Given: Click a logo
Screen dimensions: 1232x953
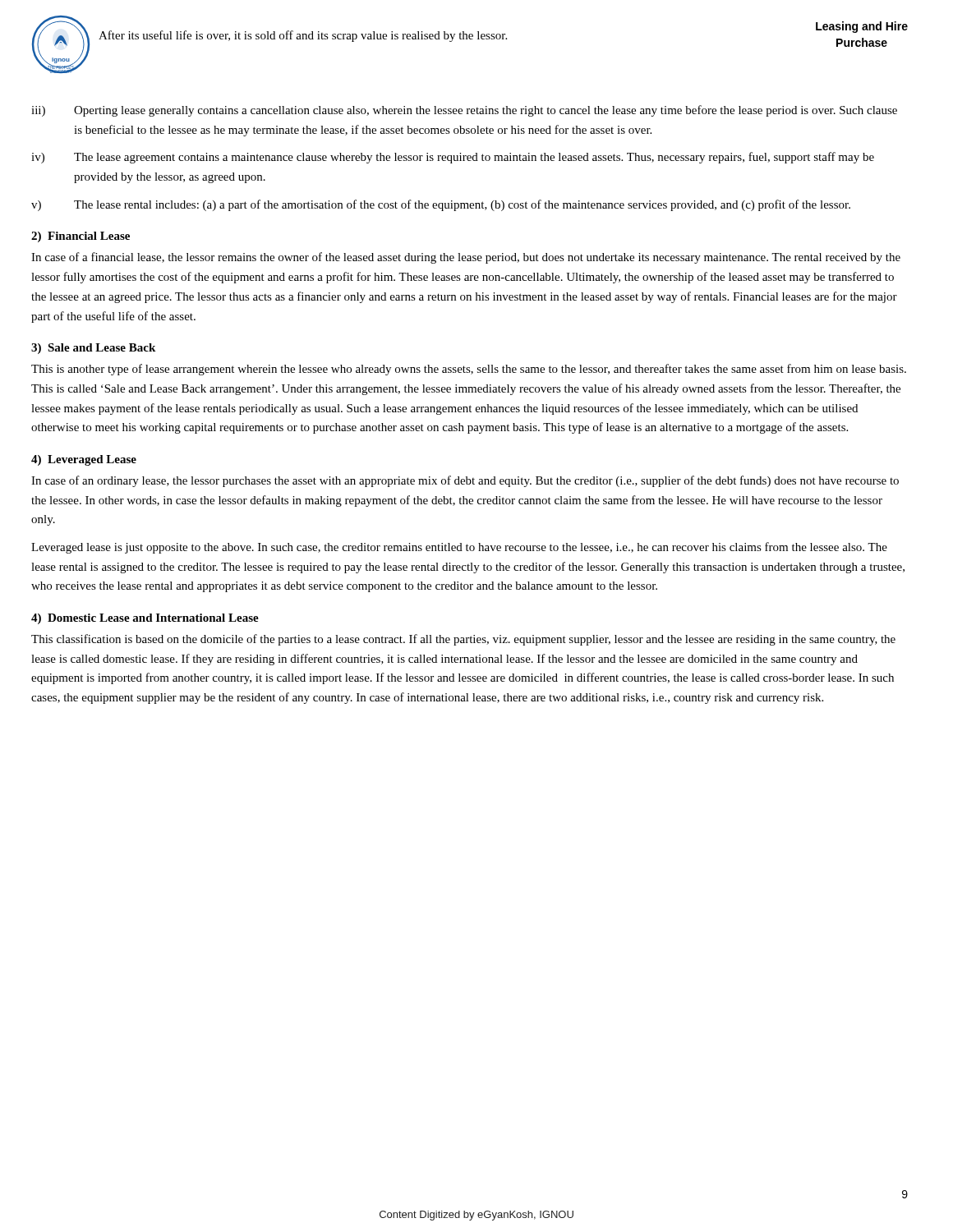Looking at the screenshot, I should [x=61, y=44].
